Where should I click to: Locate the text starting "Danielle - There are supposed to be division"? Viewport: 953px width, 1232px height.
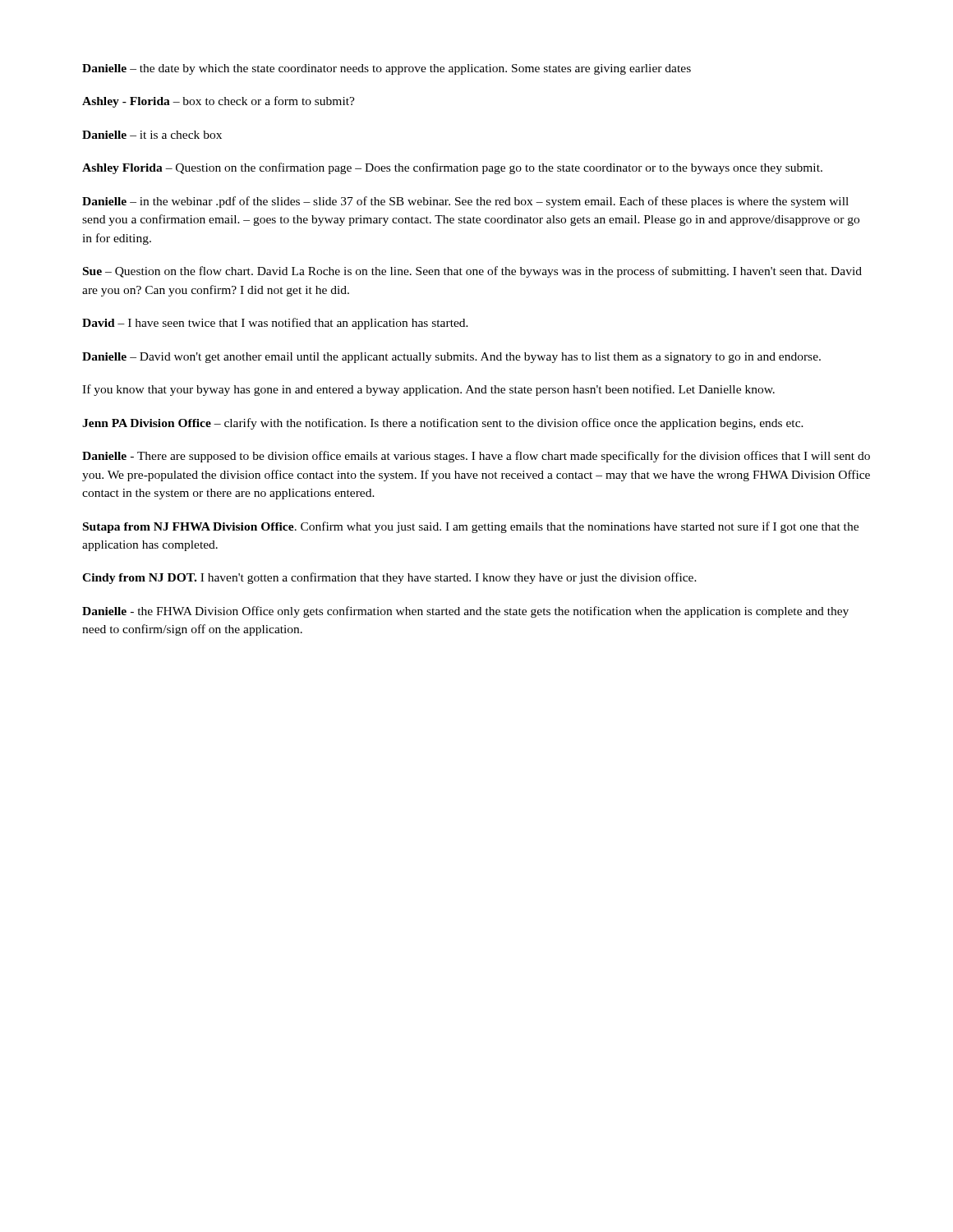(x=476, y=474)
